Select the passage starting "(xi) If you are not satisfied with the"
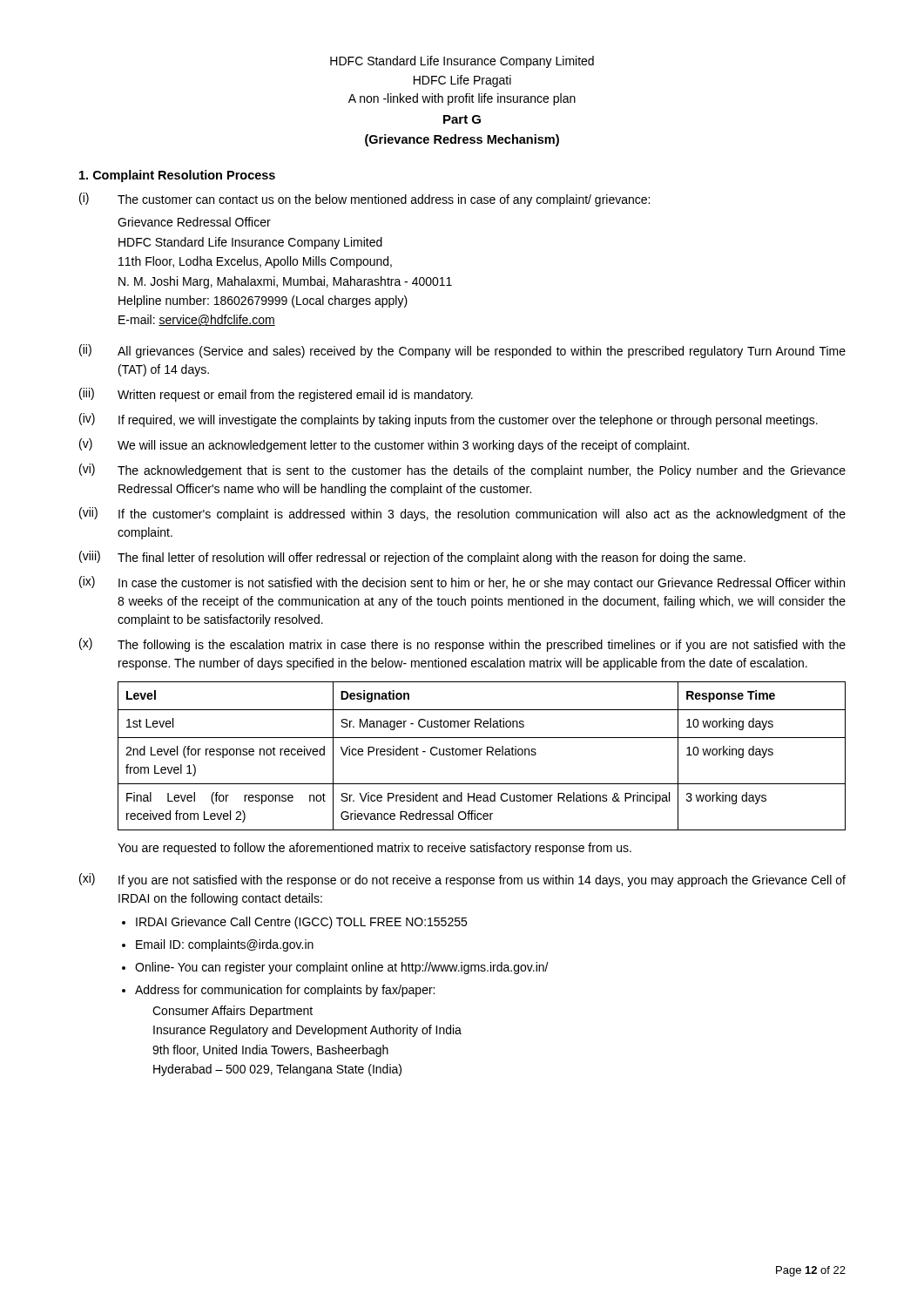The height and width of the screenshot is (1307, 924). [x=462, y=977]
